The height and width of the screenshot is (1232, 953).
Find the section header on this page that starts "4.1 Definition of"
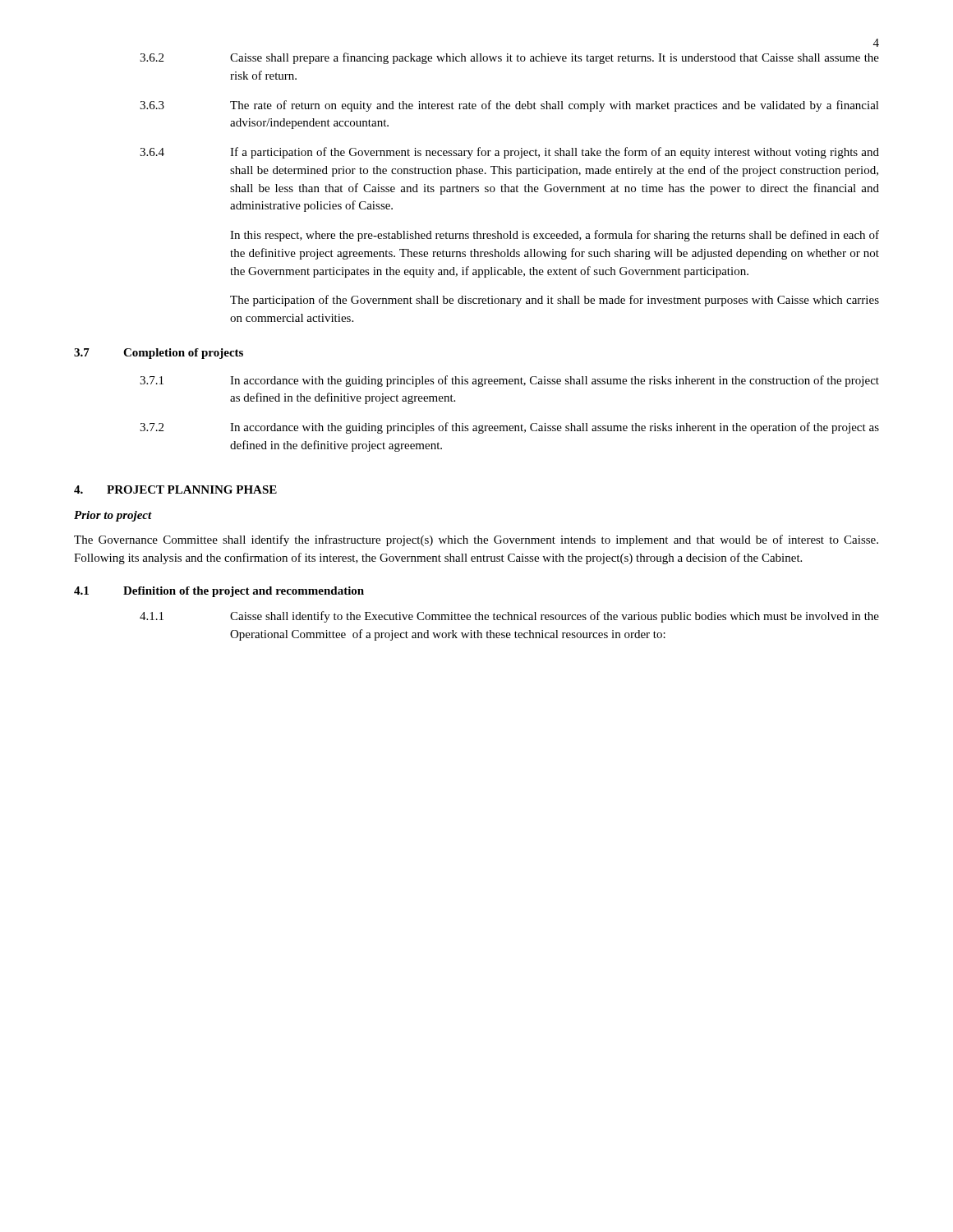pos(219,591)
